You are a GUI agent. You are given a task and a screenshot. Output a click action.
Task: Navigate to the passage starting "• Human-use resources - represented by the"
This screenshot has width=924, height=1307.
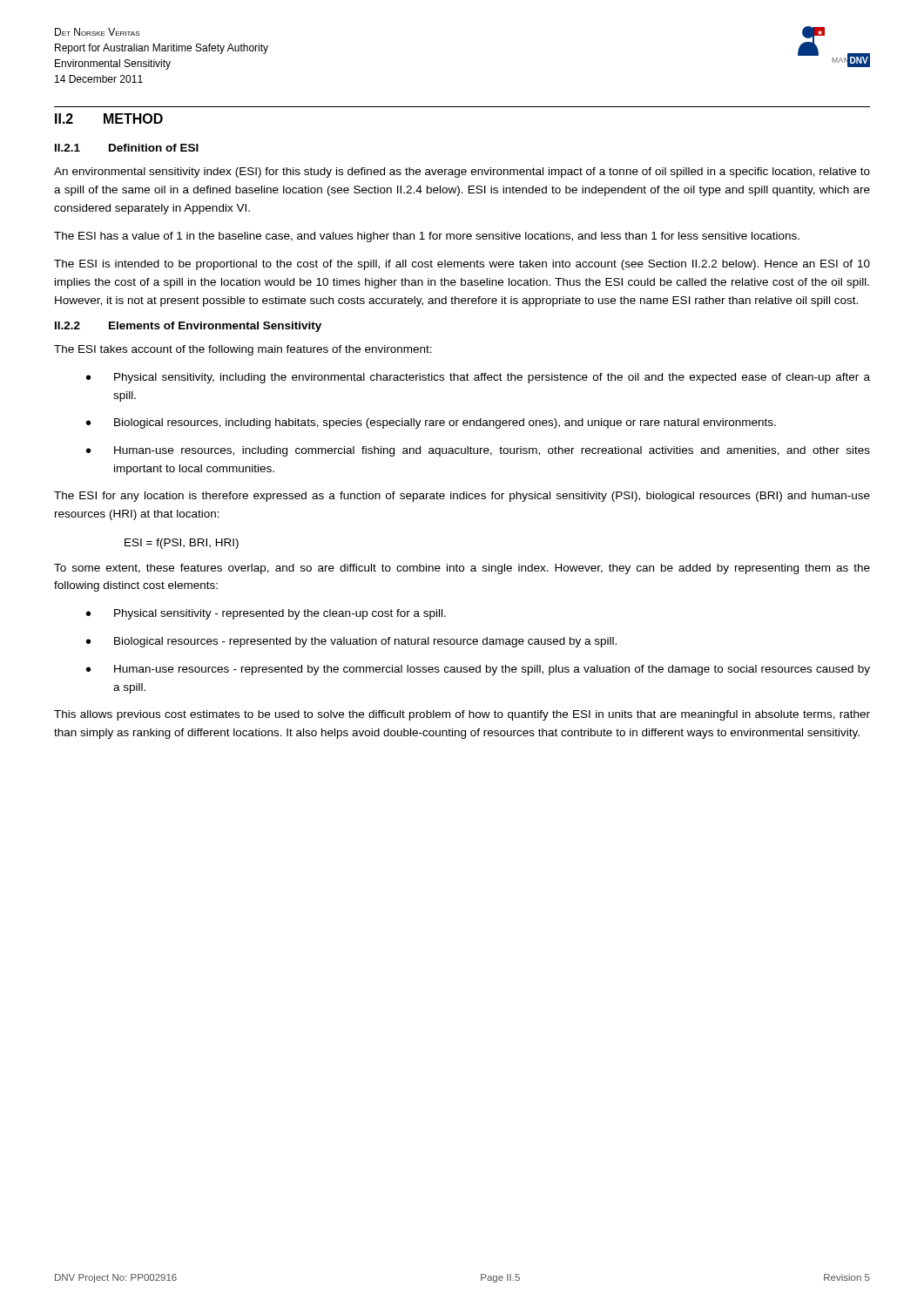(478, 679)
